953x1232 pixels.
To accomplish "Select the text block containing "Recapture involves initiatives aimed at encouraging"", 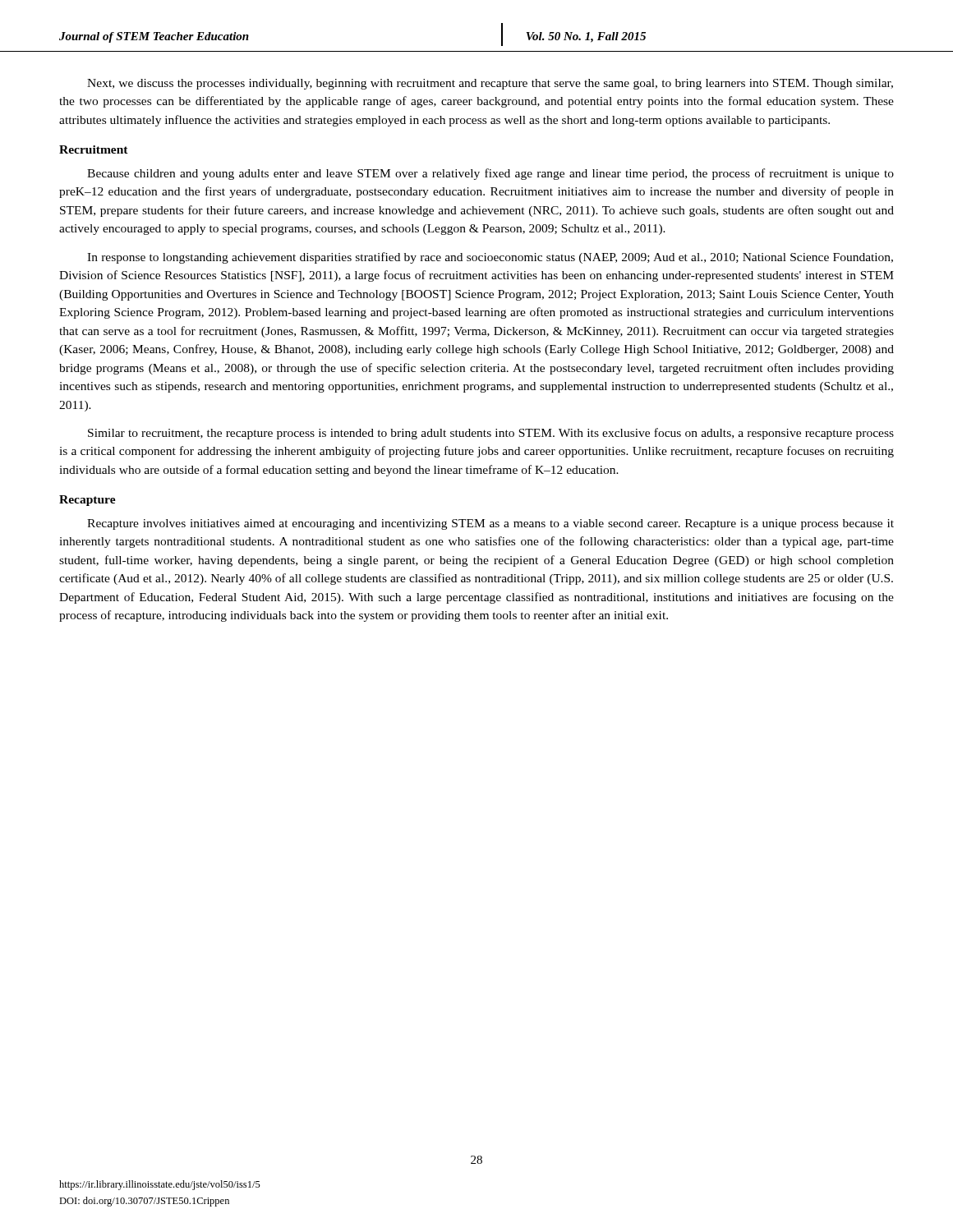I will 476,569.
